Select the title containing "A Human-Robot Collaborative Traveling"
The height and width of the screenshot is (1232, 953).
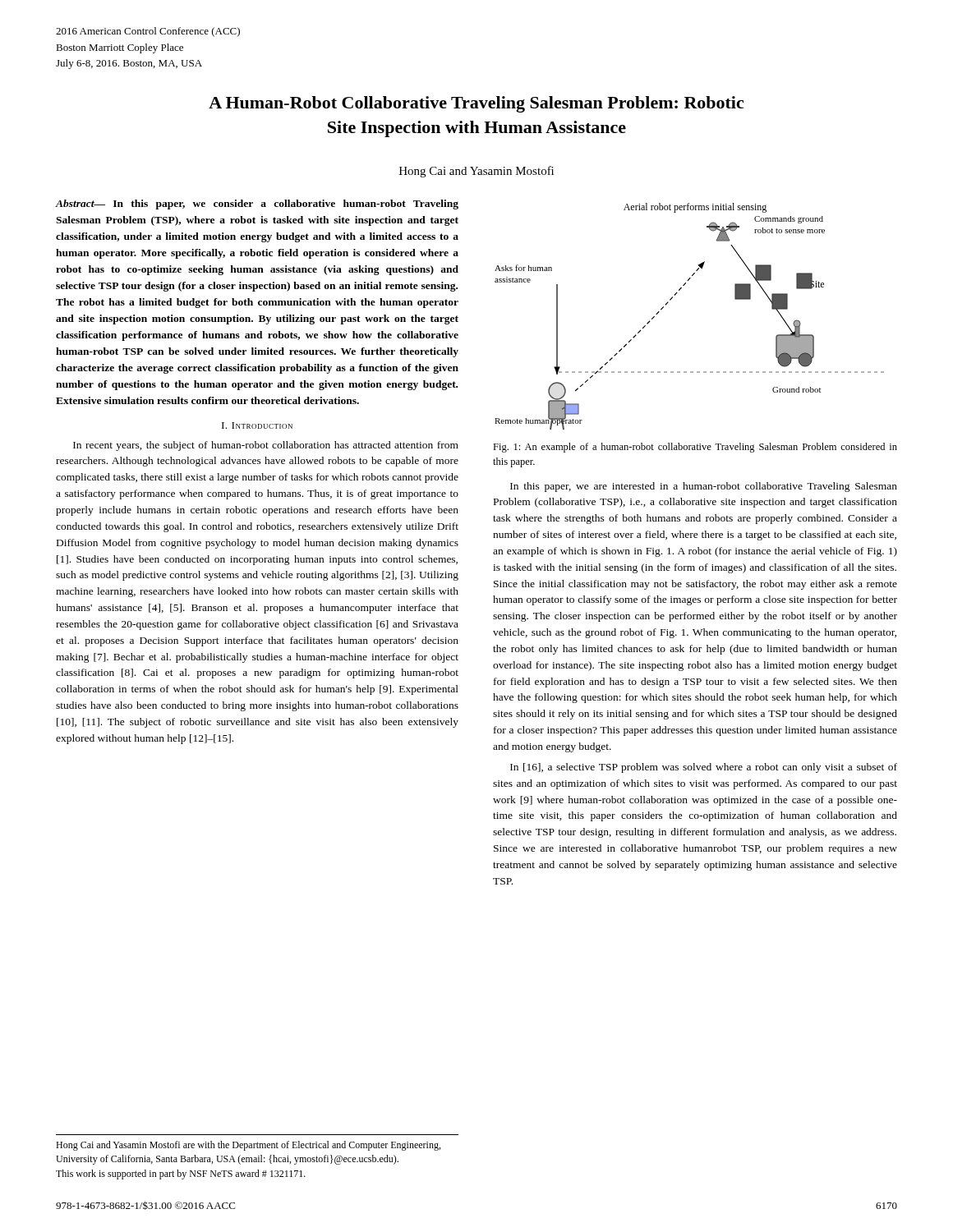coord(476,115)
